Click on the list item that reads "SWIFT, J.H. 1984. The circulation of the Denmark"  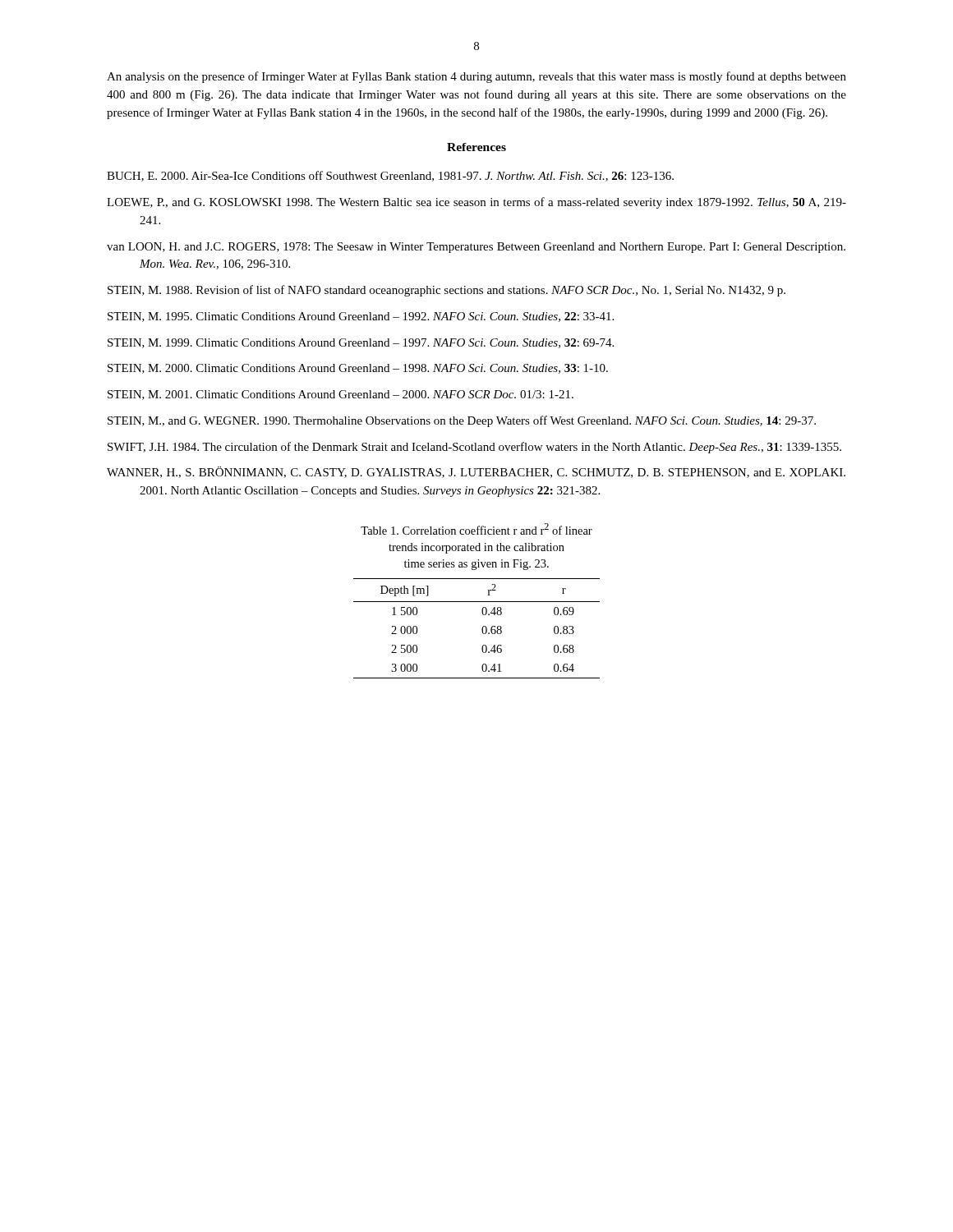[x=474, y=446]
